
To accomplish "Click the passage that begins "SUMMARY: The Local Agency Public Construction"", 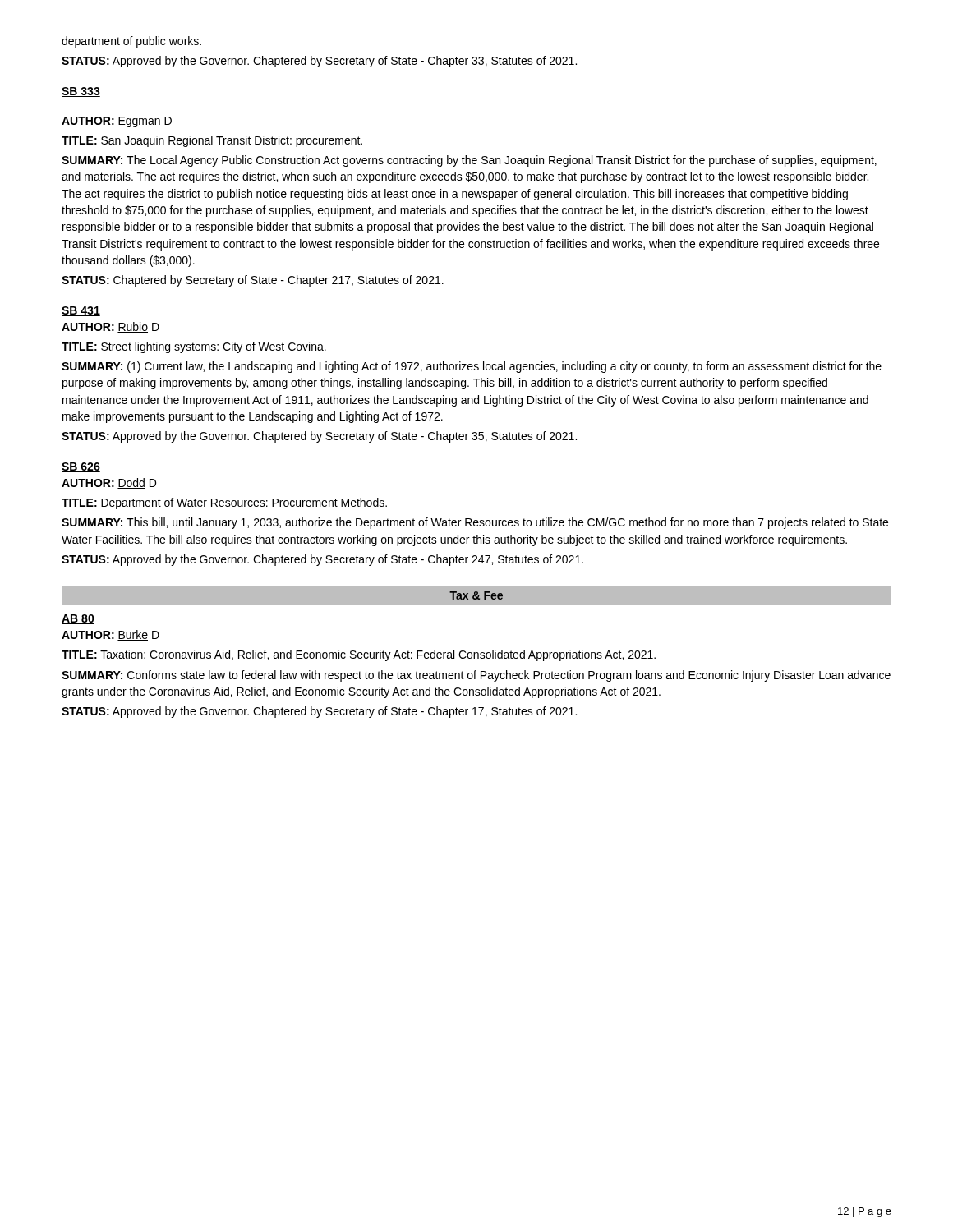I will [471, 210].
